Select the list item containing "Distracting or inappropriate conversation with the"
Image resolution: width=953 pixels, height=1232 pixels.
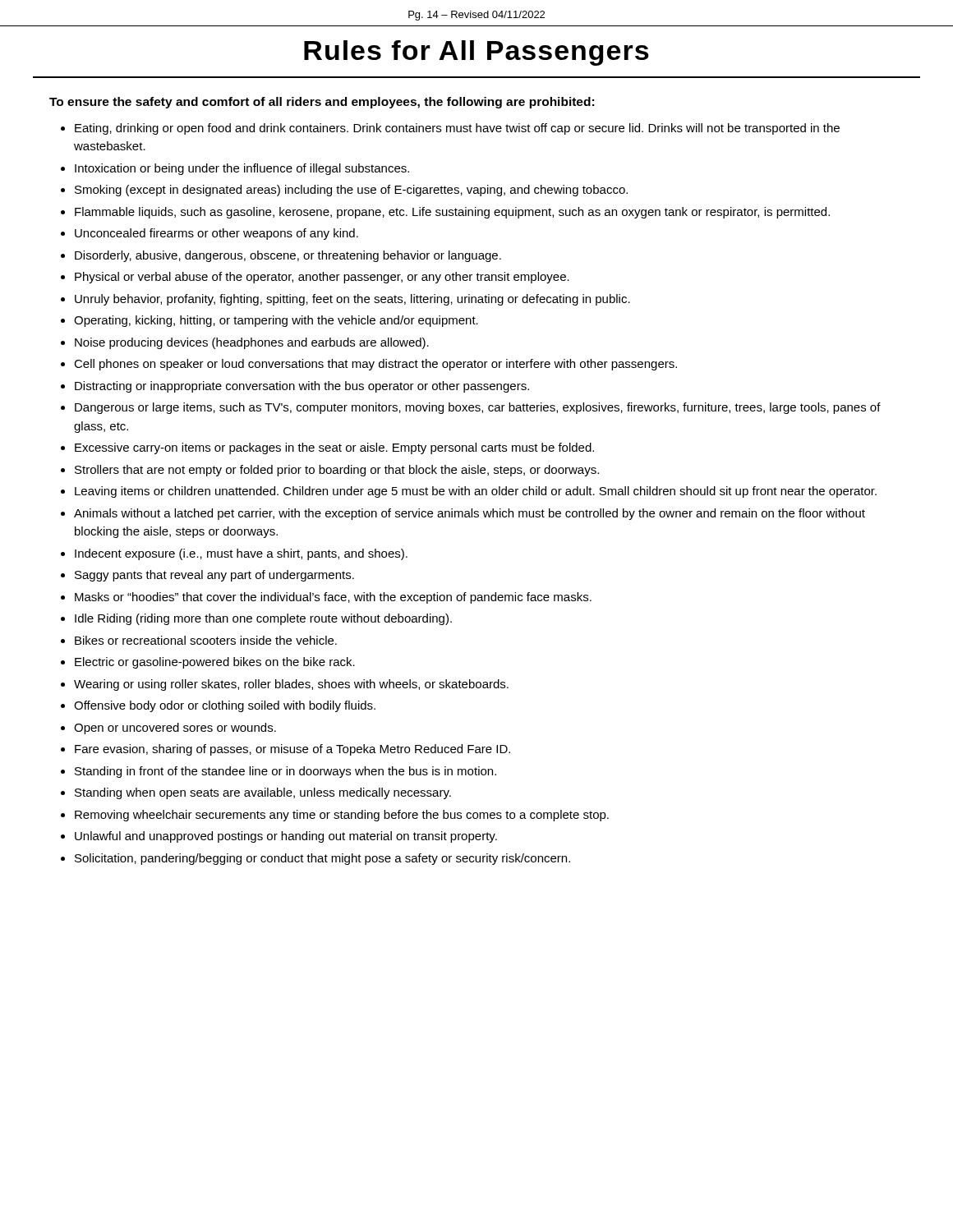point(302,385)
